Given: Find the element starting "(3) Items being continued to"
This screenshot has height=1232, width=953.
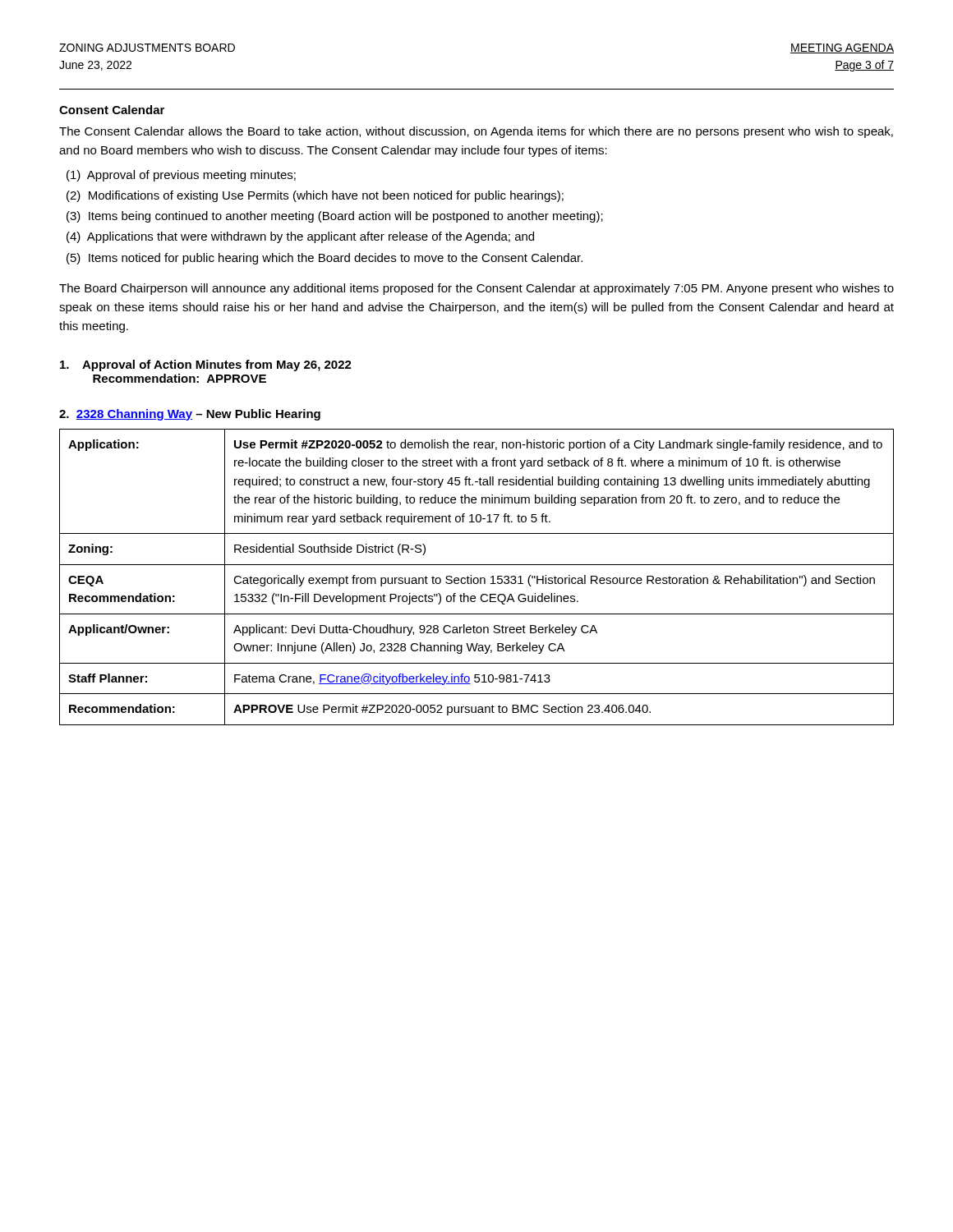Looking at the screenshot, I should 335,216.
